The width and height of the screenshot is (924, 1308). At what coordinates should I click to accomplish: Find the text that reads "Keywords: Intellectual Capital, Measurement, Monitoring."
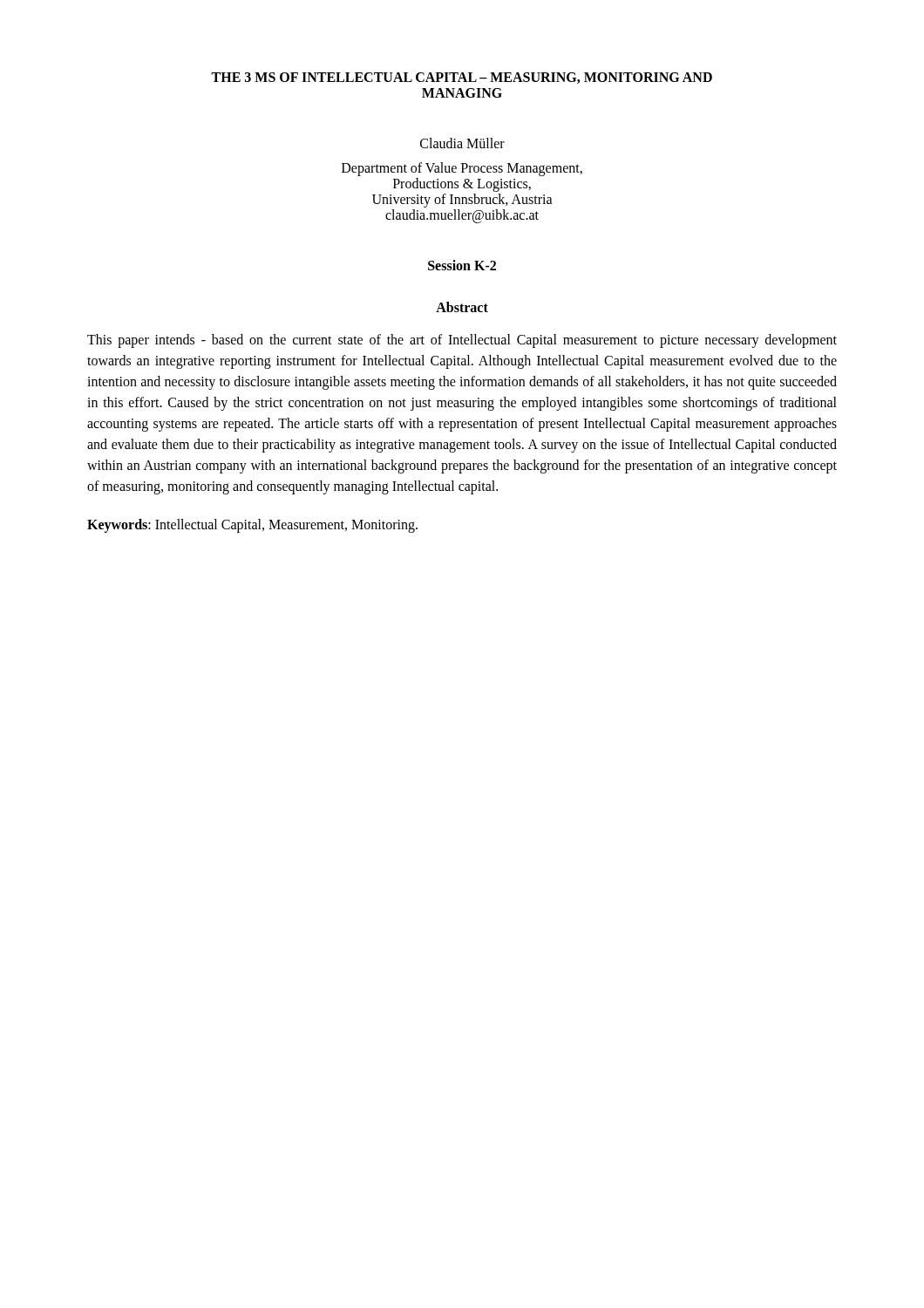[253, 525]
